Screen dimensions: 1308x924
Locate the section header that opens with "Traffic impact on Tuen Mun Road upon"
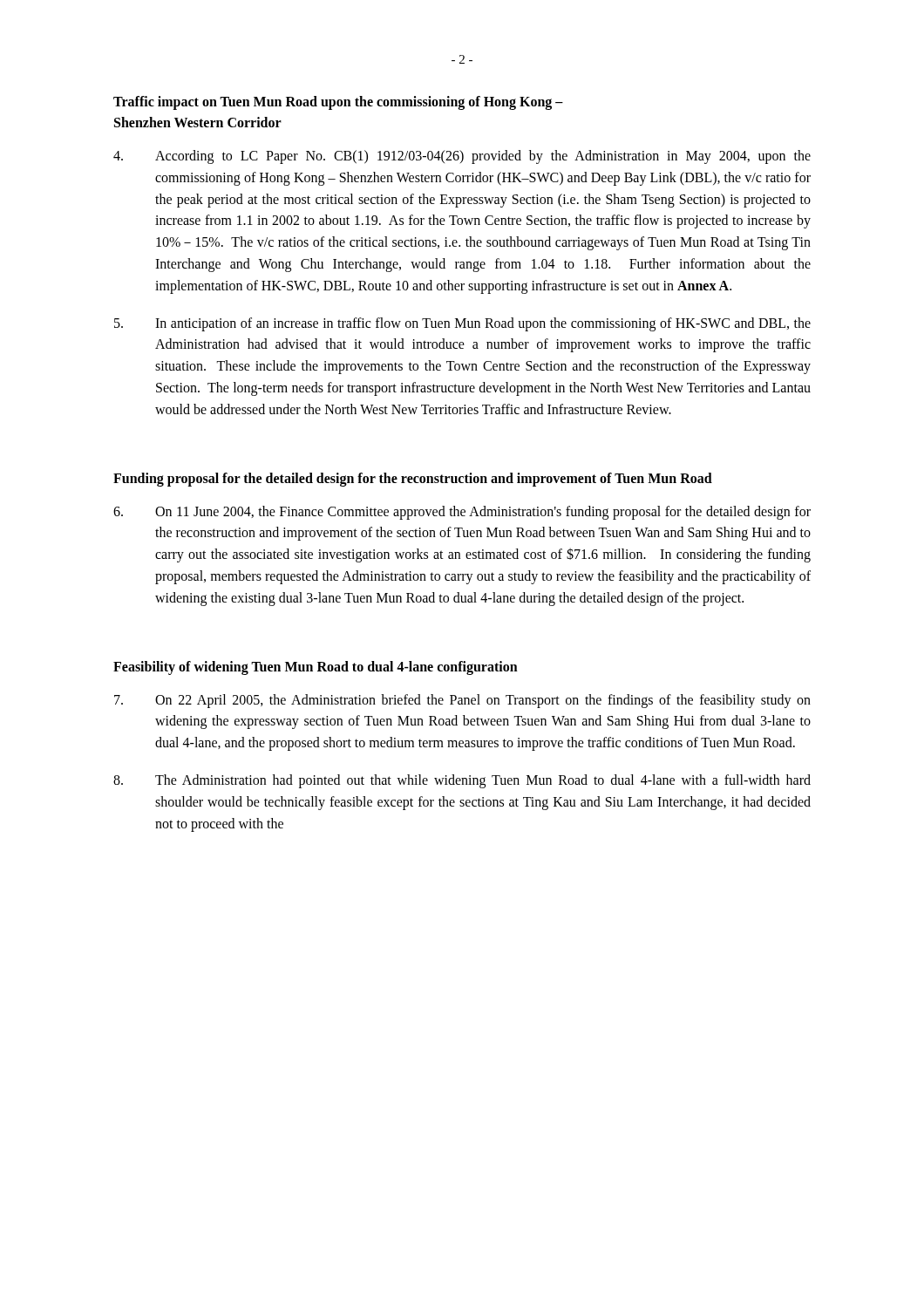338,112
